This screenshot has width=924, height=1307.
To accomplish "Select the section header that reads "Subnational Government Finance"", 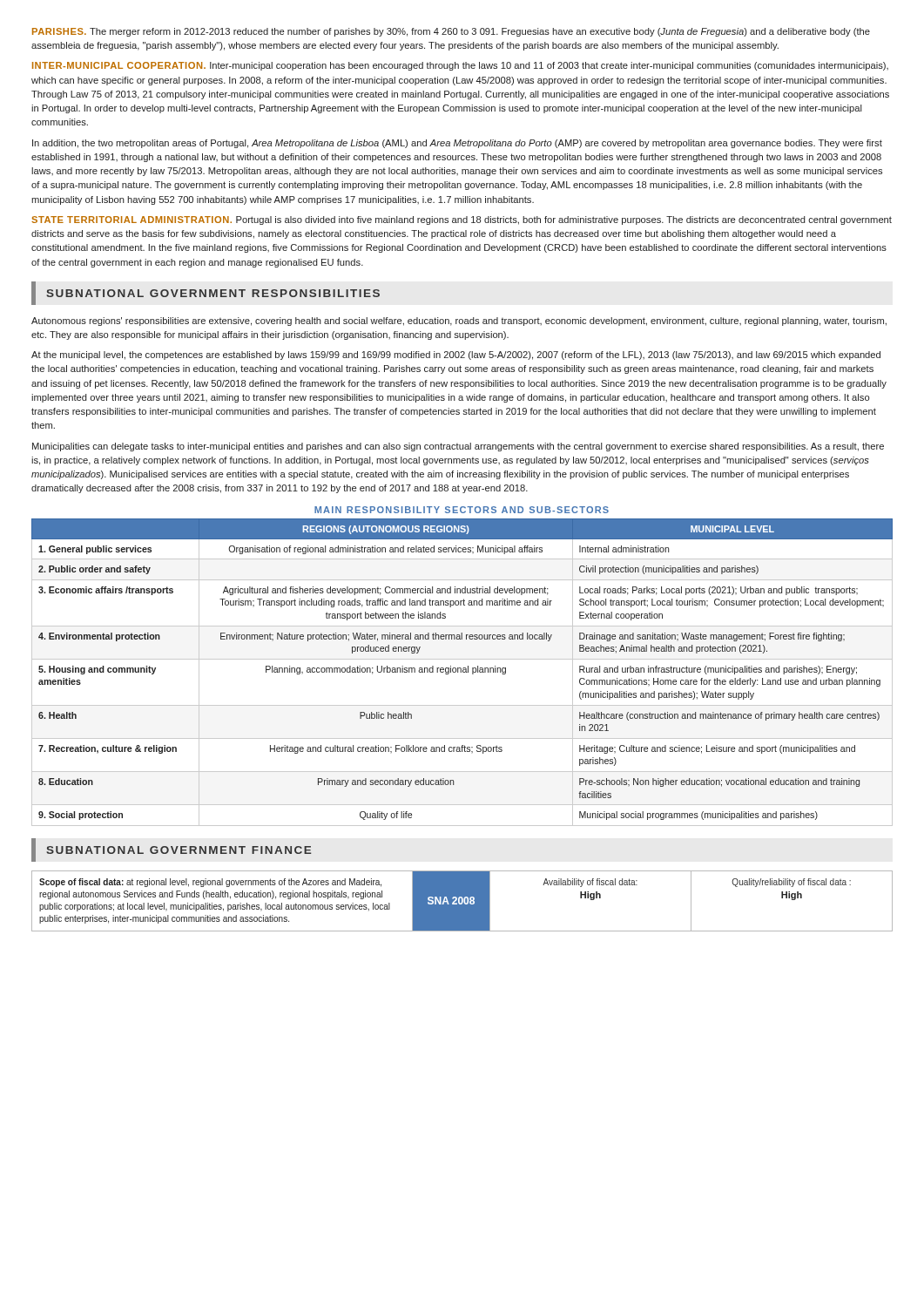I will click(x=171, y=850).
